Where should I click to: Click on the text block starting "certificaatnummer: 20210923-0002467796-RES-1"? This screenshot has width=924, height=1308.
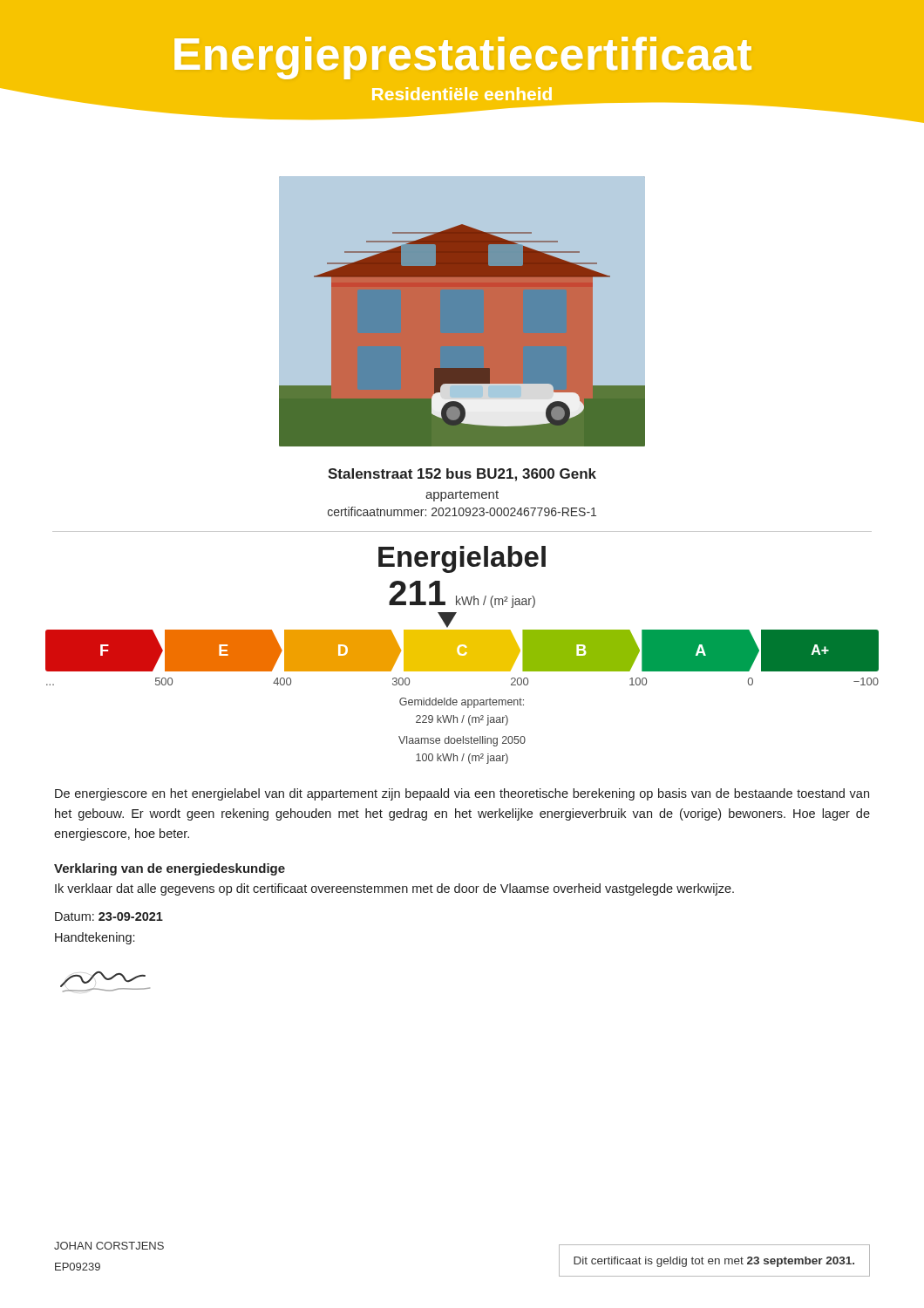point(462,512)
